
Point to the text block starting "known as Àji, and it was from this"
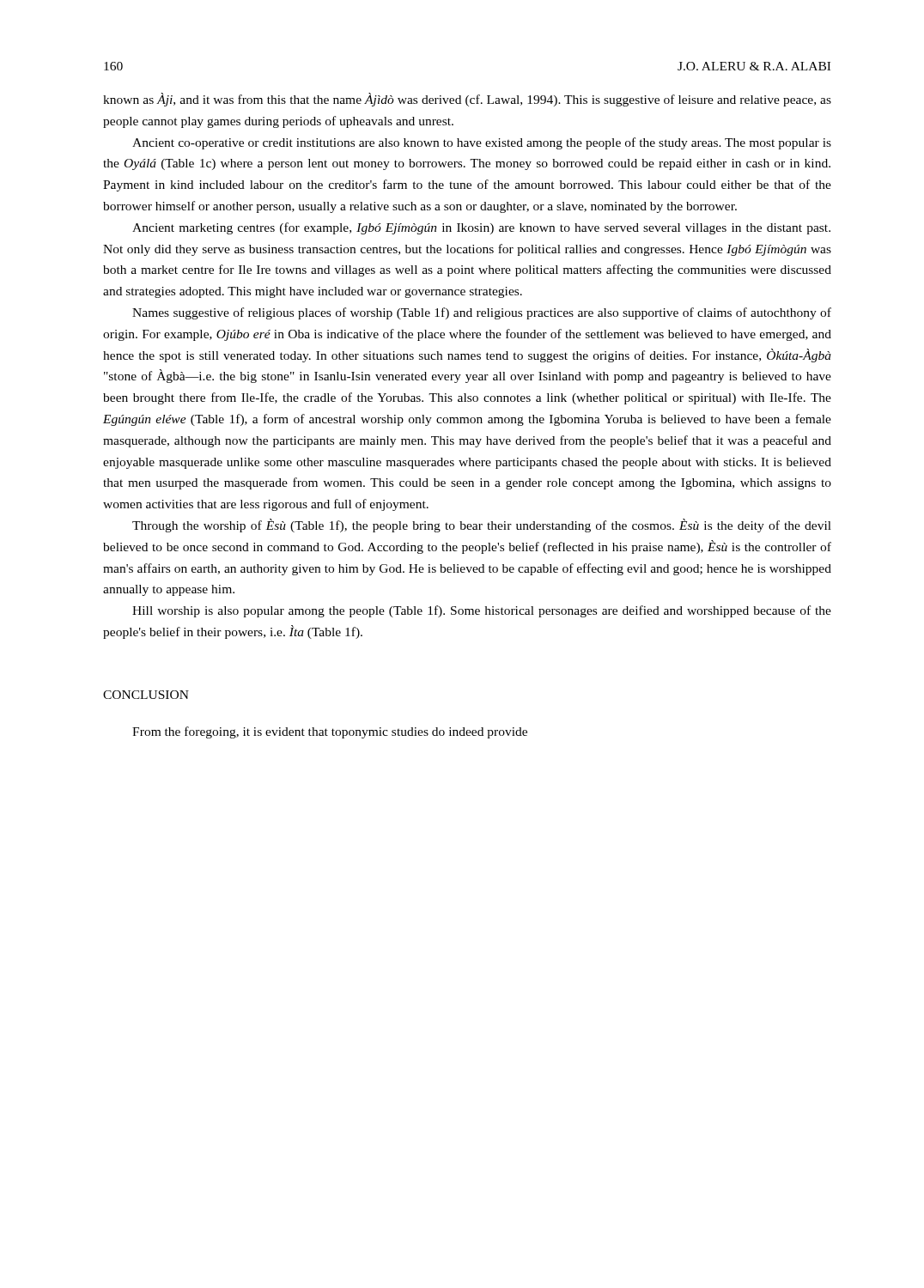pos(467,111)
